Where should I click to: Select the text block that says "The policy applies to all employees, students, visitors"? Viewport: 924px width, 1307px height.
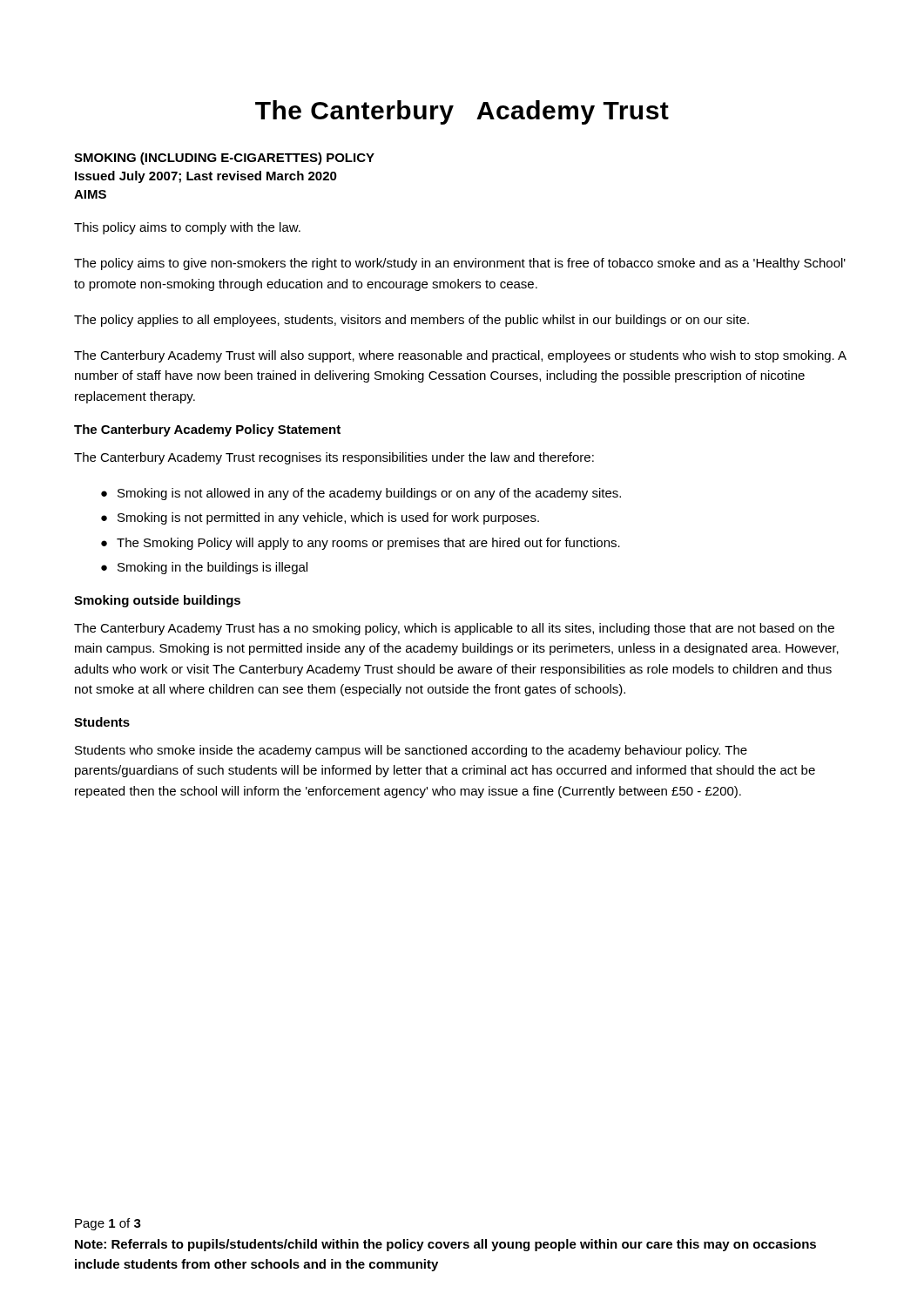[x=412, y=319]
